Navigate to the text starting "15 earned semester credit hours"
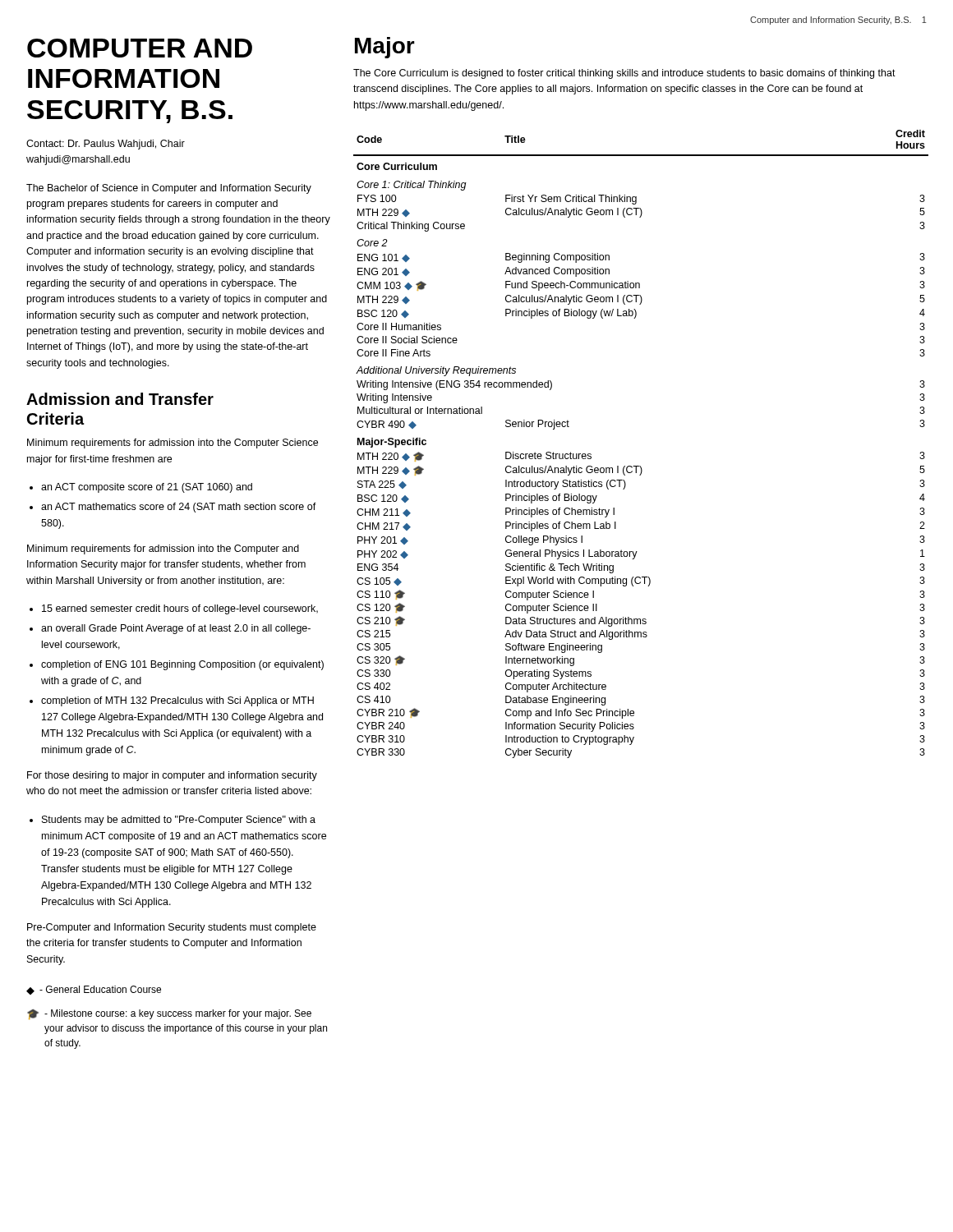 tap(180, 609)
